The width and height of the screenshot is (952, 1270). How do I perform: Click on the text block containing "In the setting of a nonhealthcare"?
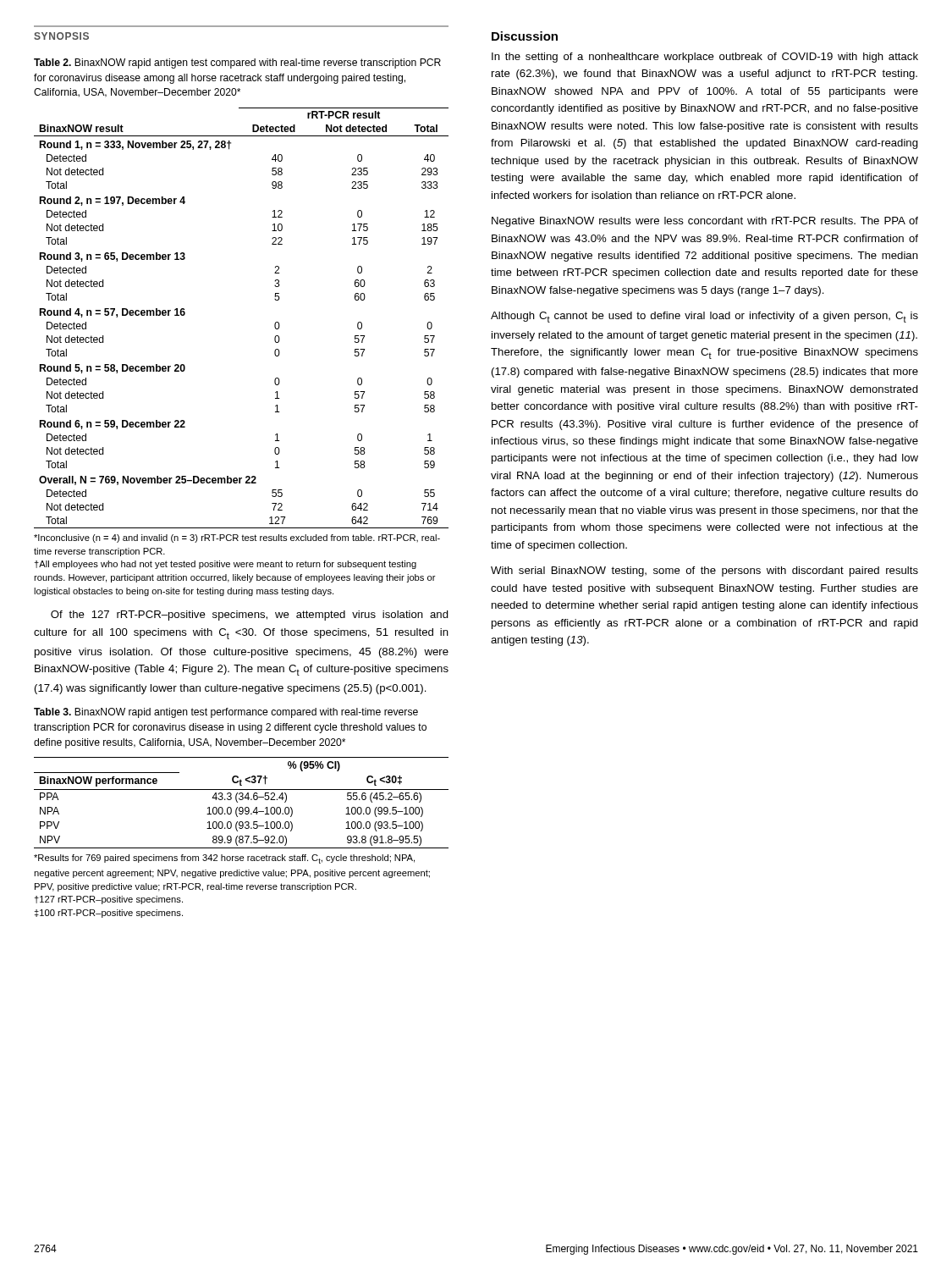704,126
